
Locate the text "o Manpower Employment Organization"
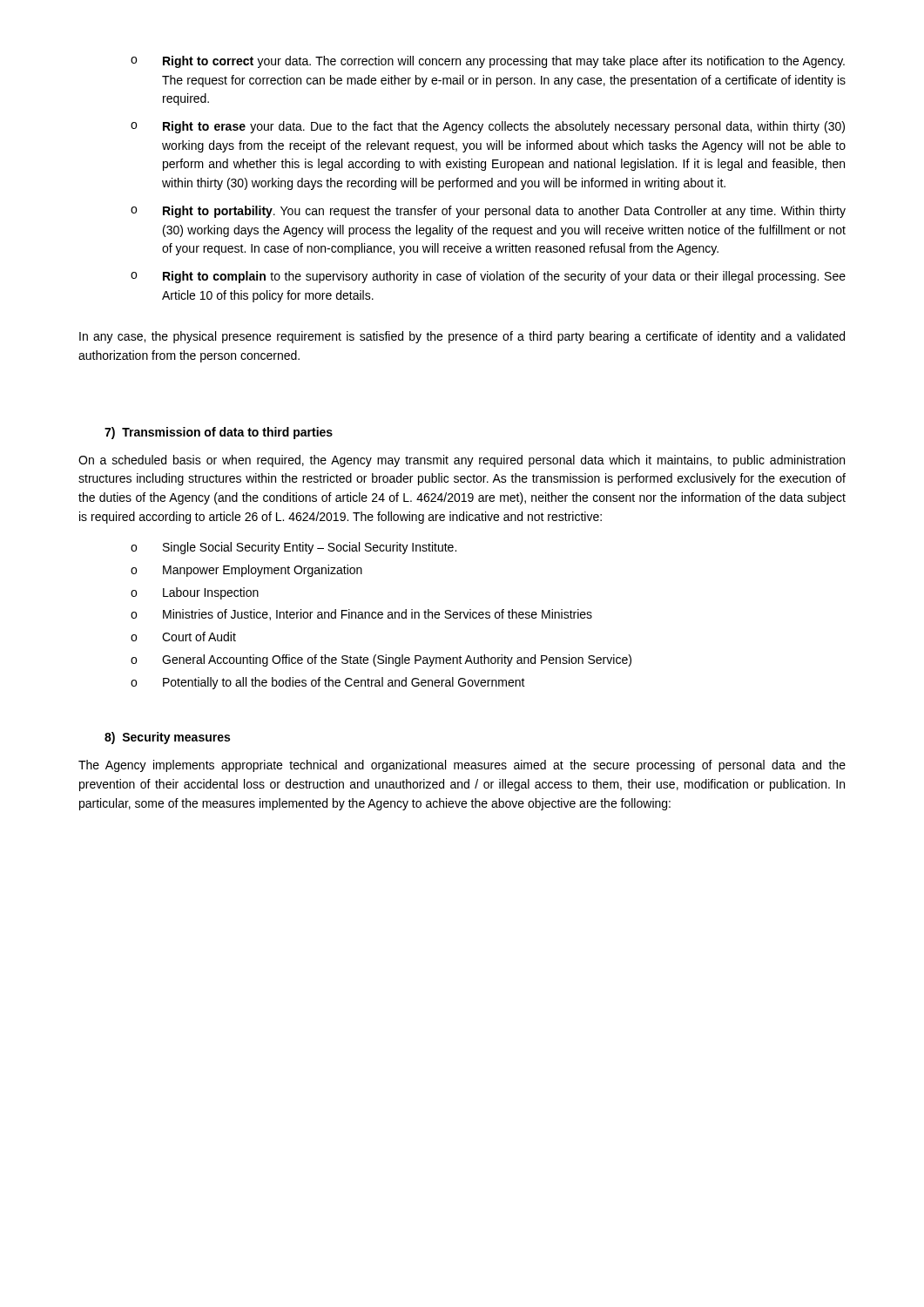(247, 571)
